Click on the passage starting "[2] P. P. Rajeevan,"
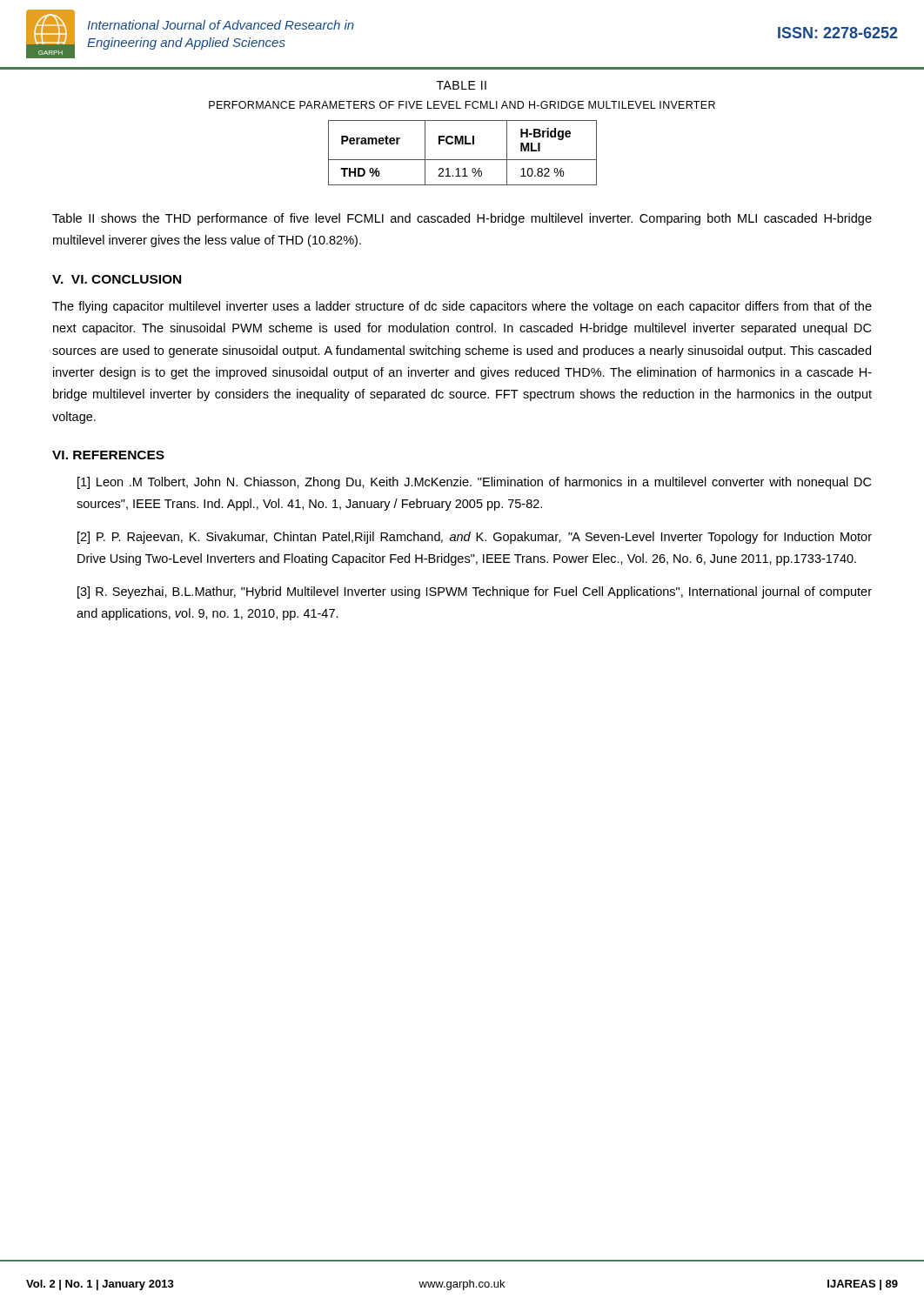The height and width of the screenshot is (1305, 924). point(474,548)
